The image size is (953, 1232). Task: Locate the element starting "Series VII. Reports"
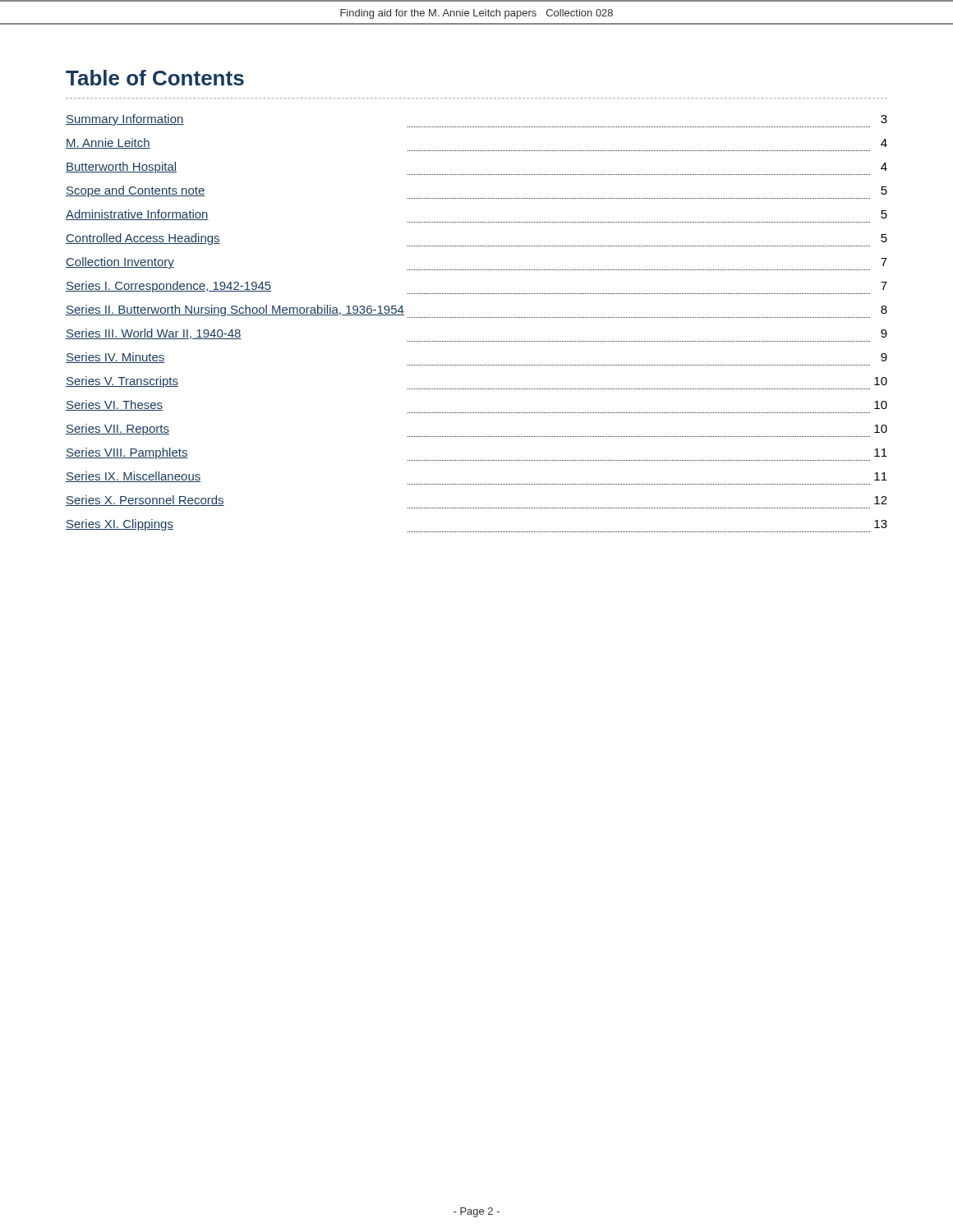117,428
